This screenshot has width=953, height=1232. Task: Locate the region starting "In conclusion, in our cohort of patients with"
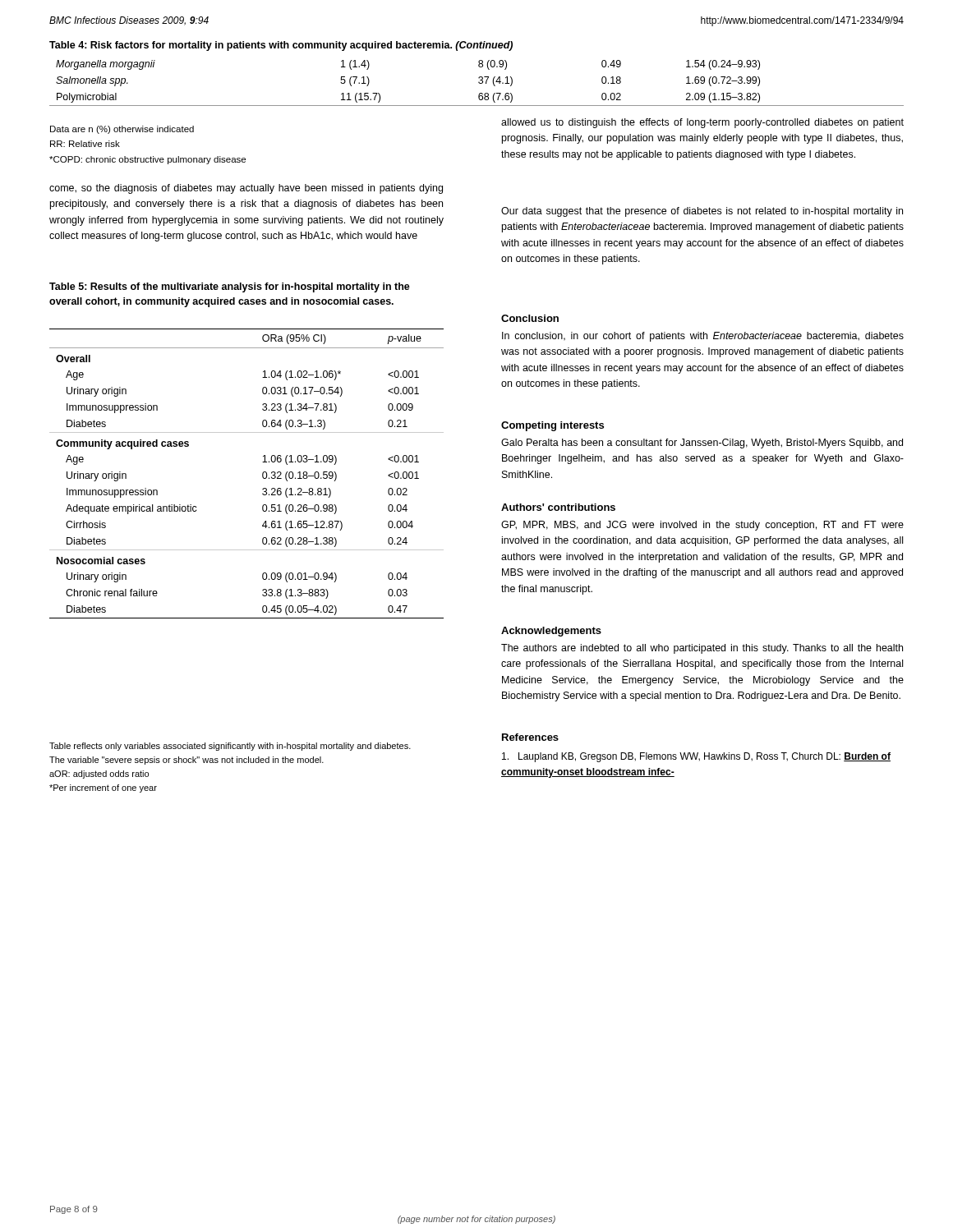[x=702, y=360]
